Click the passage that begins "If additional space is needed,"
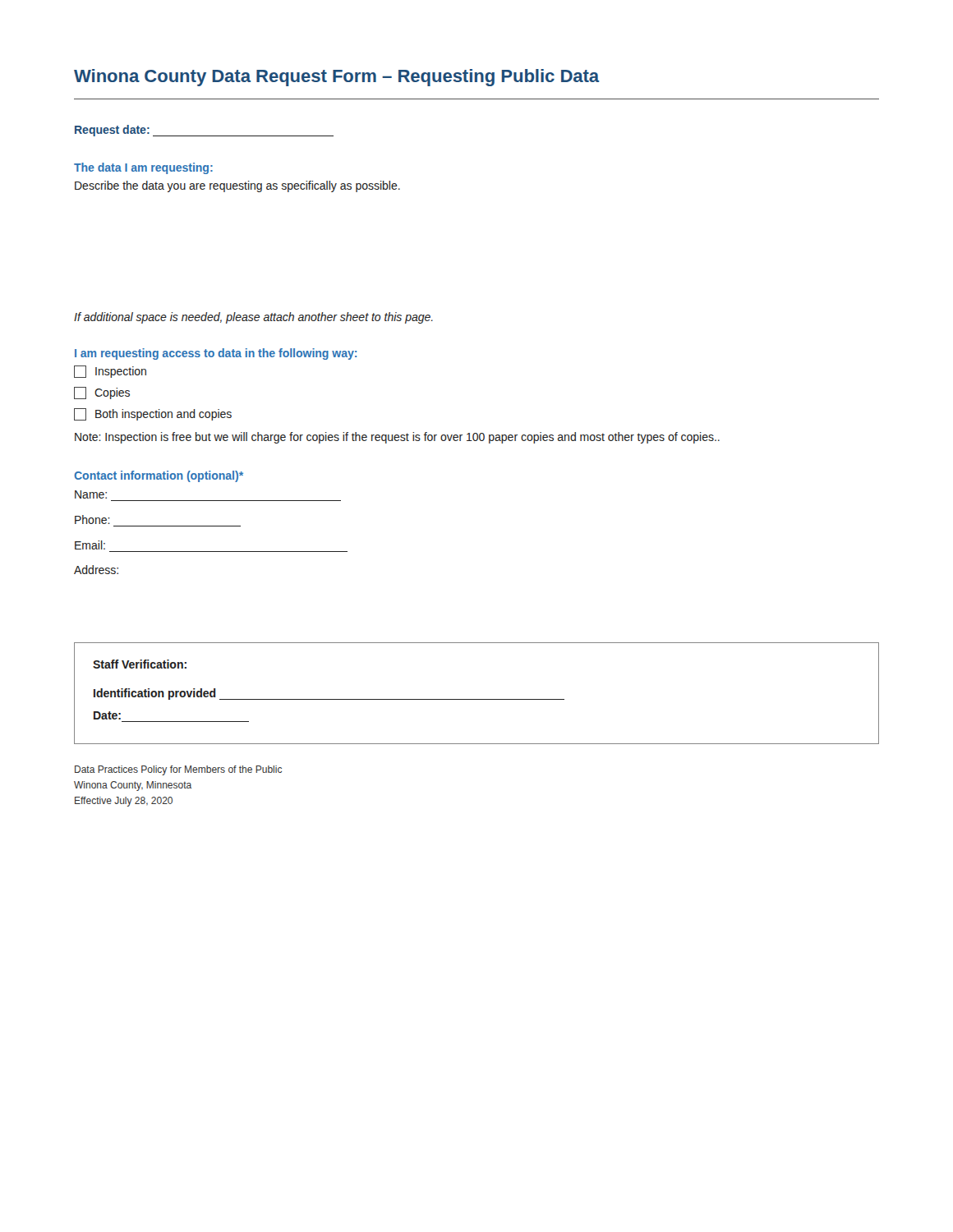Screen dimensions: 1232x953 [x=254, y=317]
